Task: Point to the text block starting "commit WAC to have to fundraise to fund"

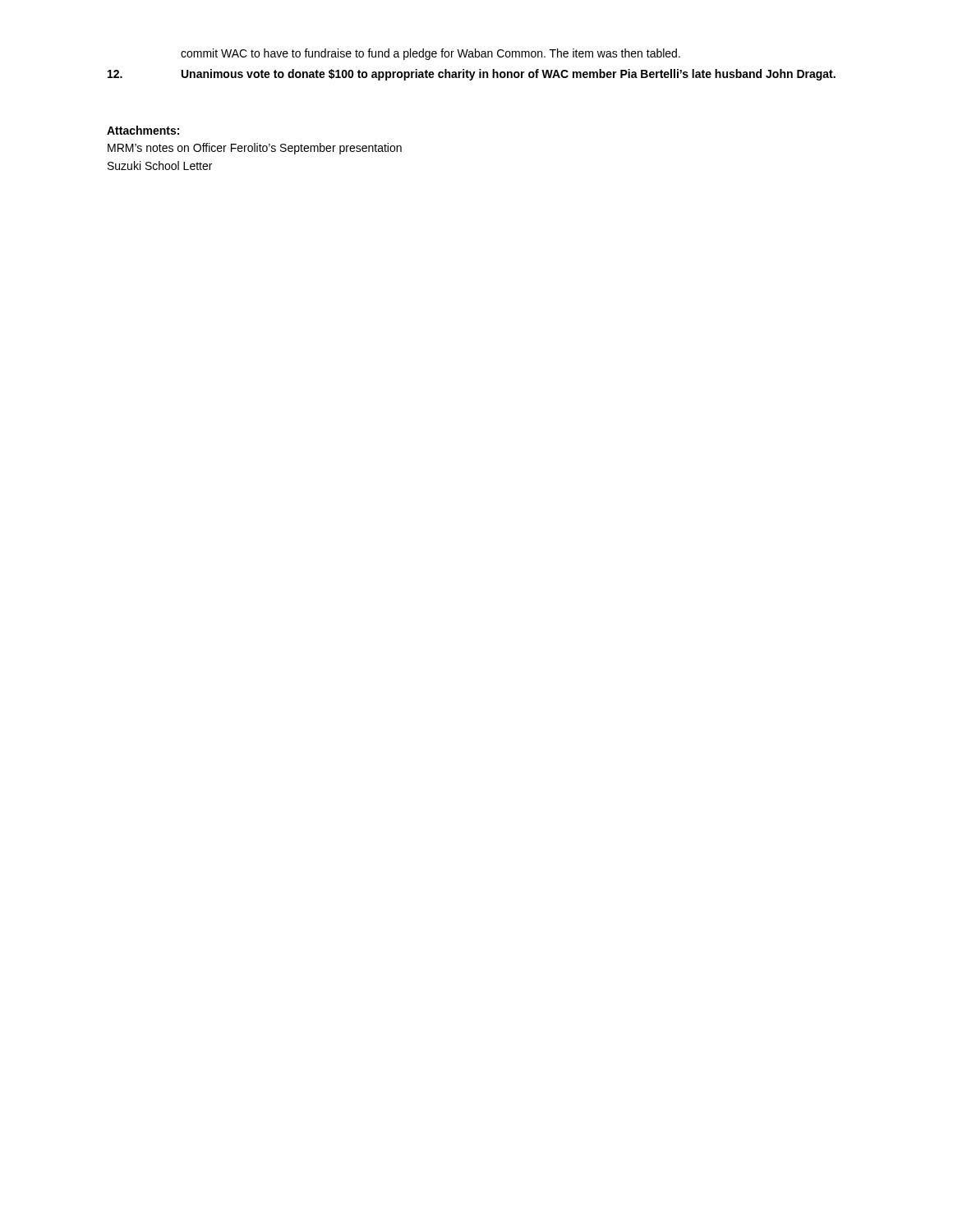Action: pos(431,53)
